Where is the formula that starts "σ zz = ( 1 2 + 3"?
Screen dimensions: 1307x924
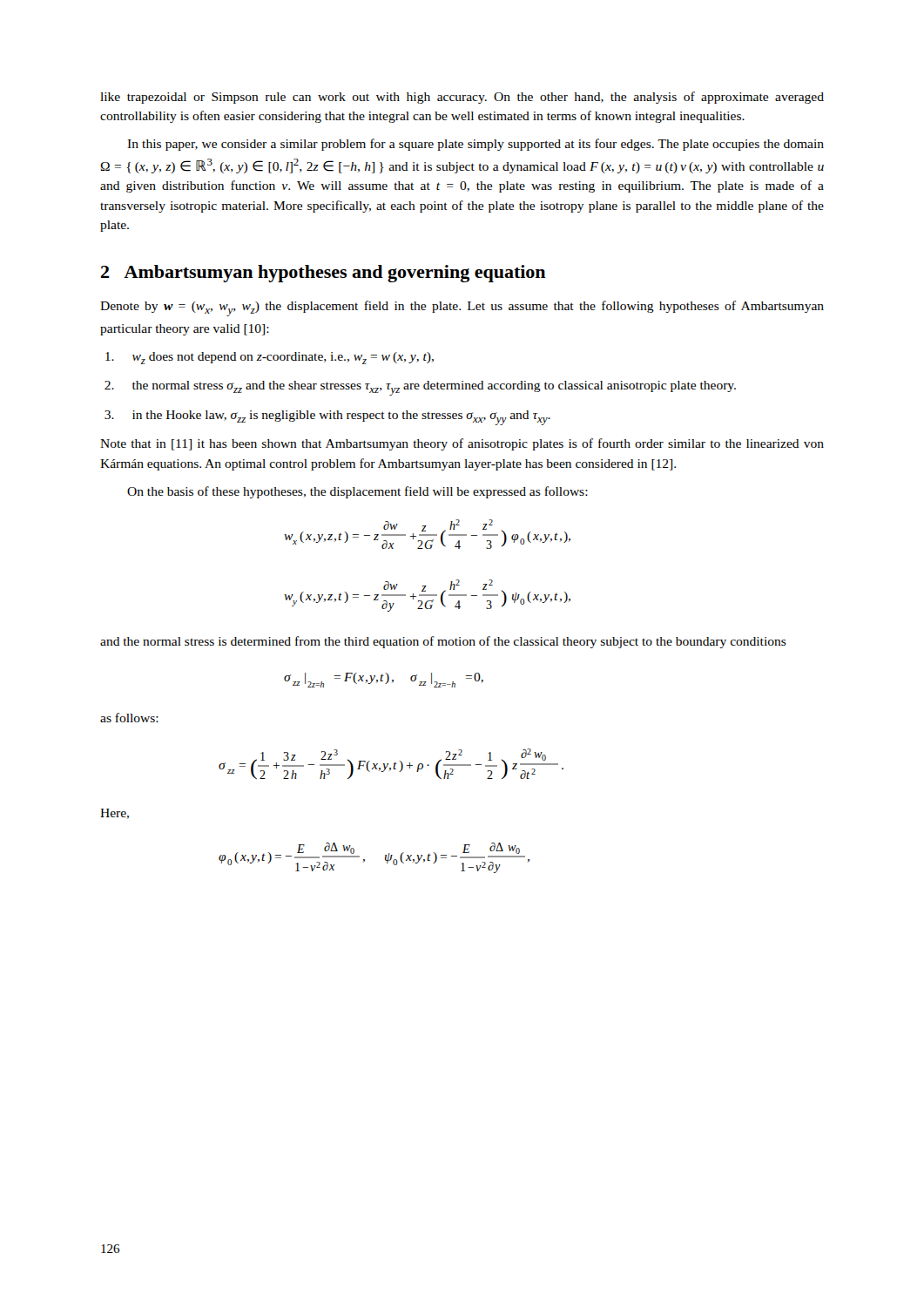[462, 763]
